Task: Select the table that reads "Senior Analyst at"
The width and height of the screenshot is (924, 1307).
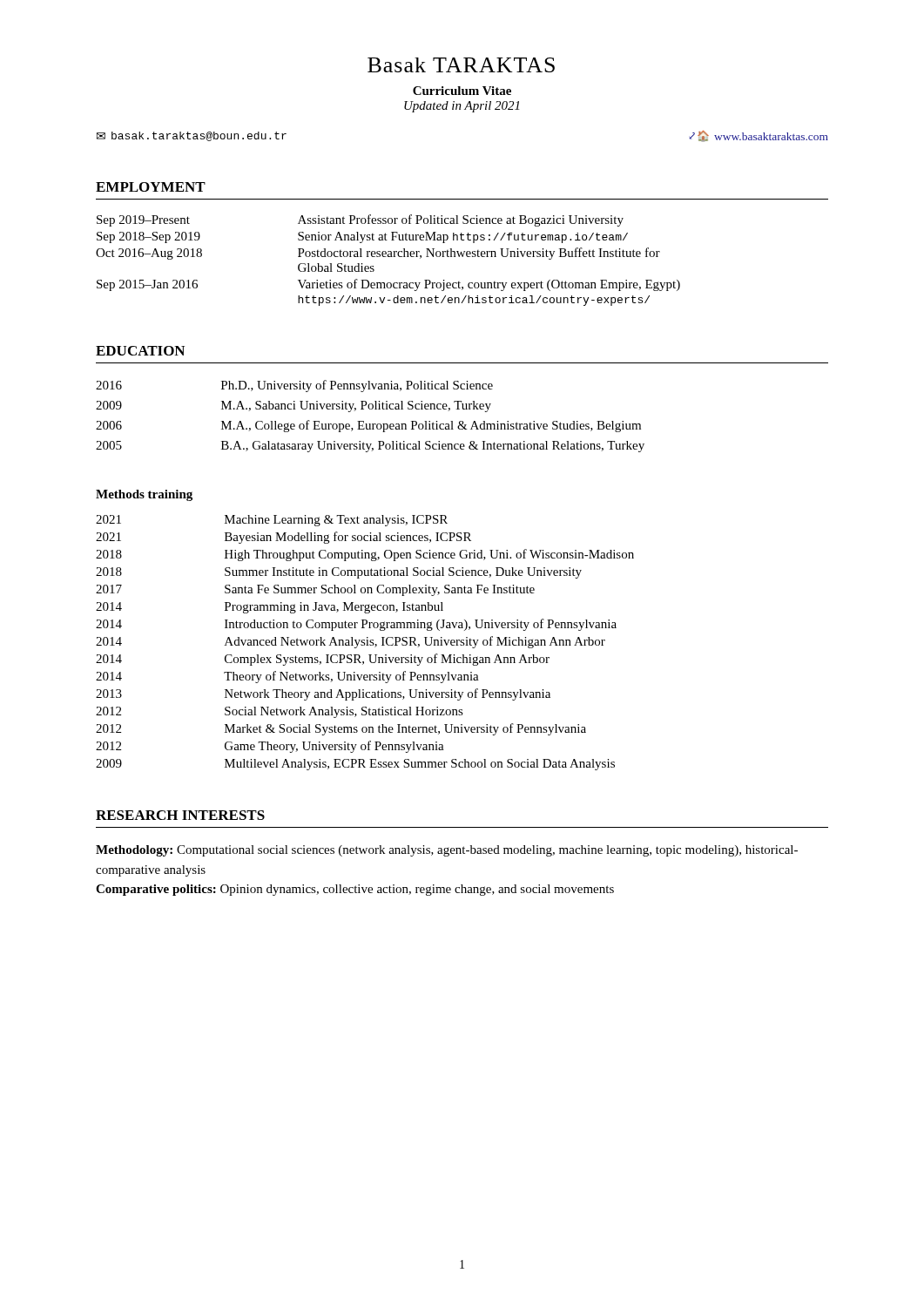Action: (462, 260)
